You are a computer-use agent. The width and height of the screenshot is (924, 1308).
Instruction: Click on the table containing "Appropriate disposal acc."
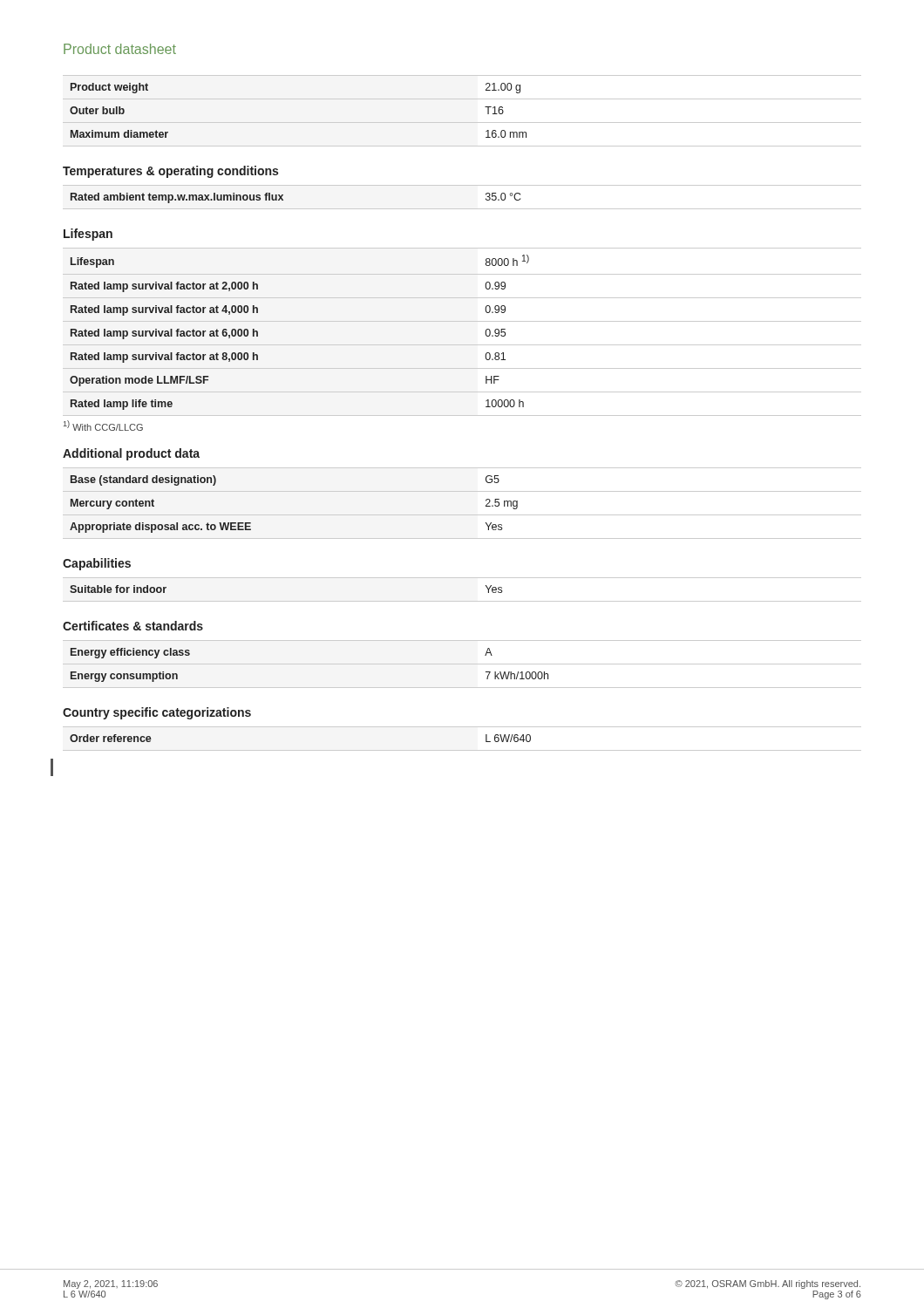pyautogui.click(x=462, y=503)
